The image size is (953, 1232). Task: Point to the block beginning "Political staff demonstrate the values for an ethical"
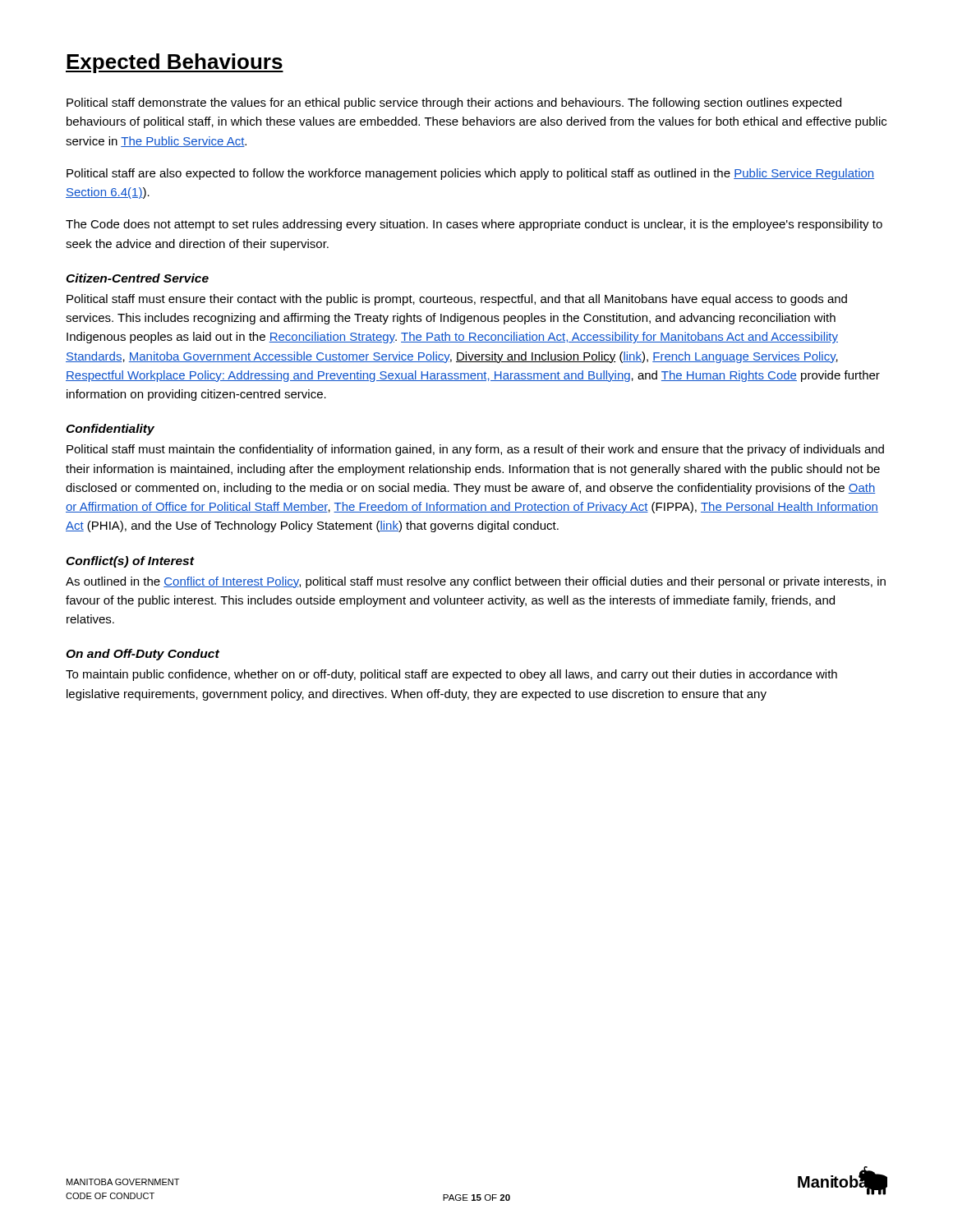tap(476, 121)
